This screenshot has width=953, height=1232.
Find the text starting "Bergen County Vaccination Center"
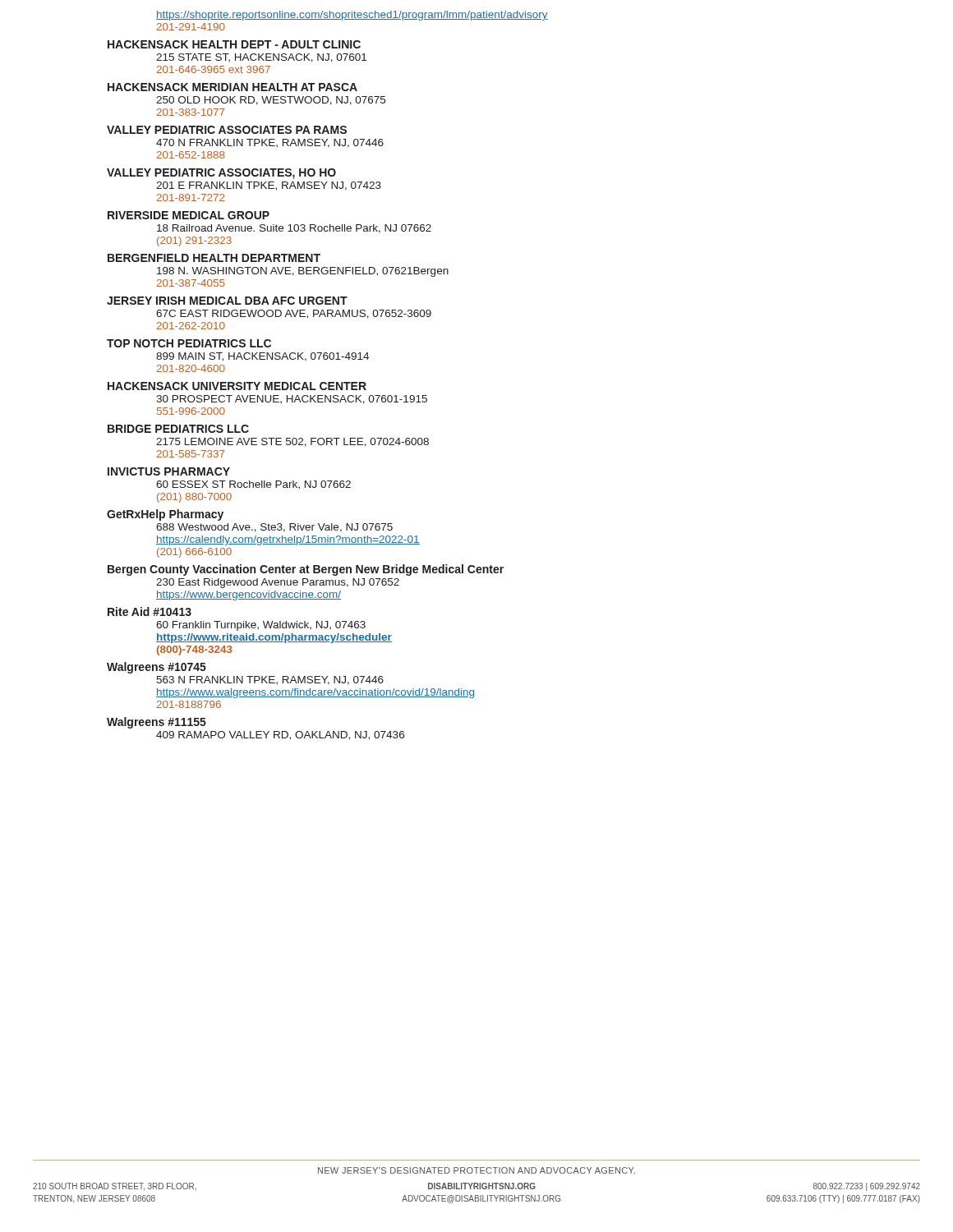click(x=476, y=582)
